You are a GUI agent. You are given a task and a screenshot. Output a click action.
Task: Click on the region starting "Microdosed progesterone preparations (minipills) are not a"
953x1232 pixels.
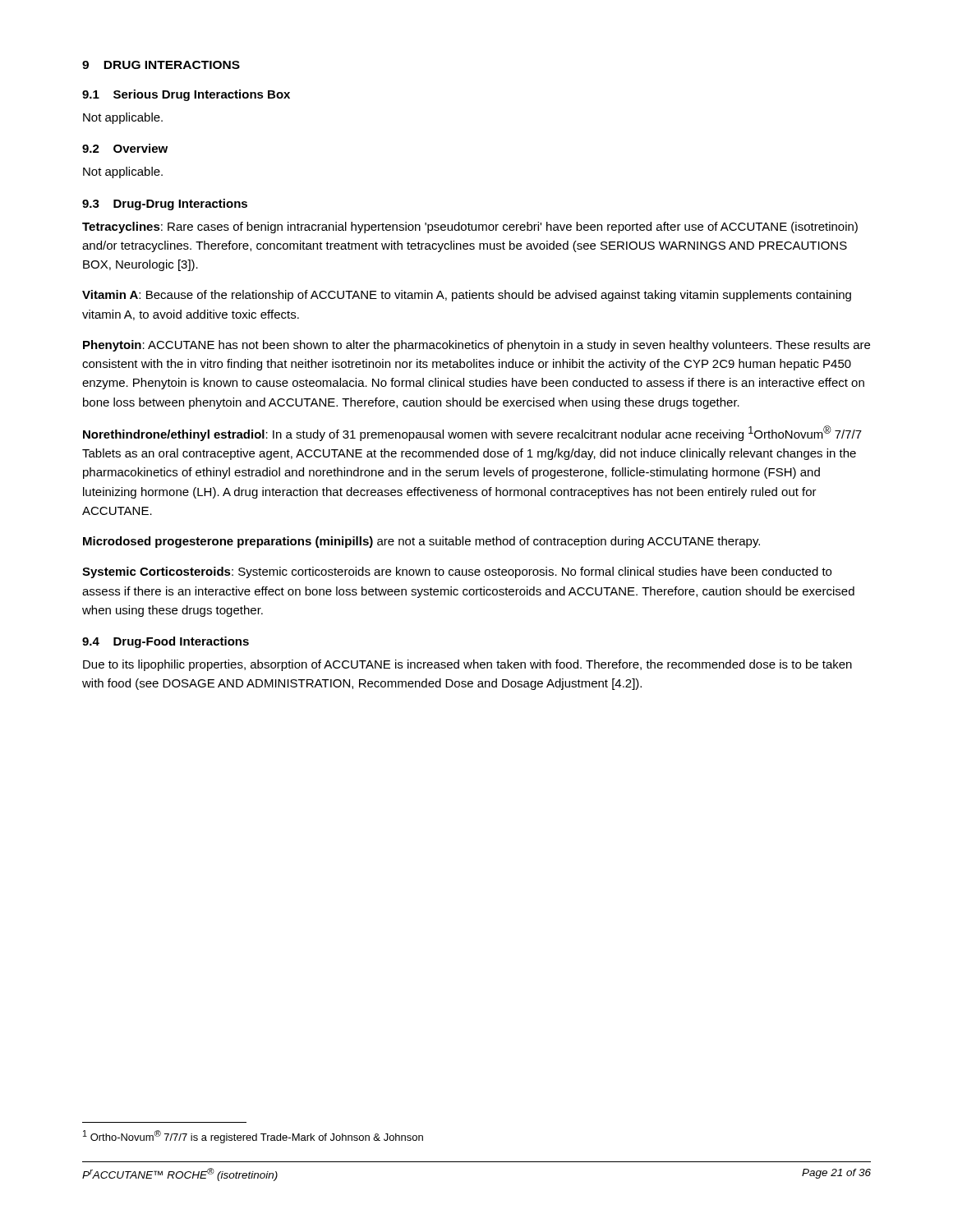point(422,541)
